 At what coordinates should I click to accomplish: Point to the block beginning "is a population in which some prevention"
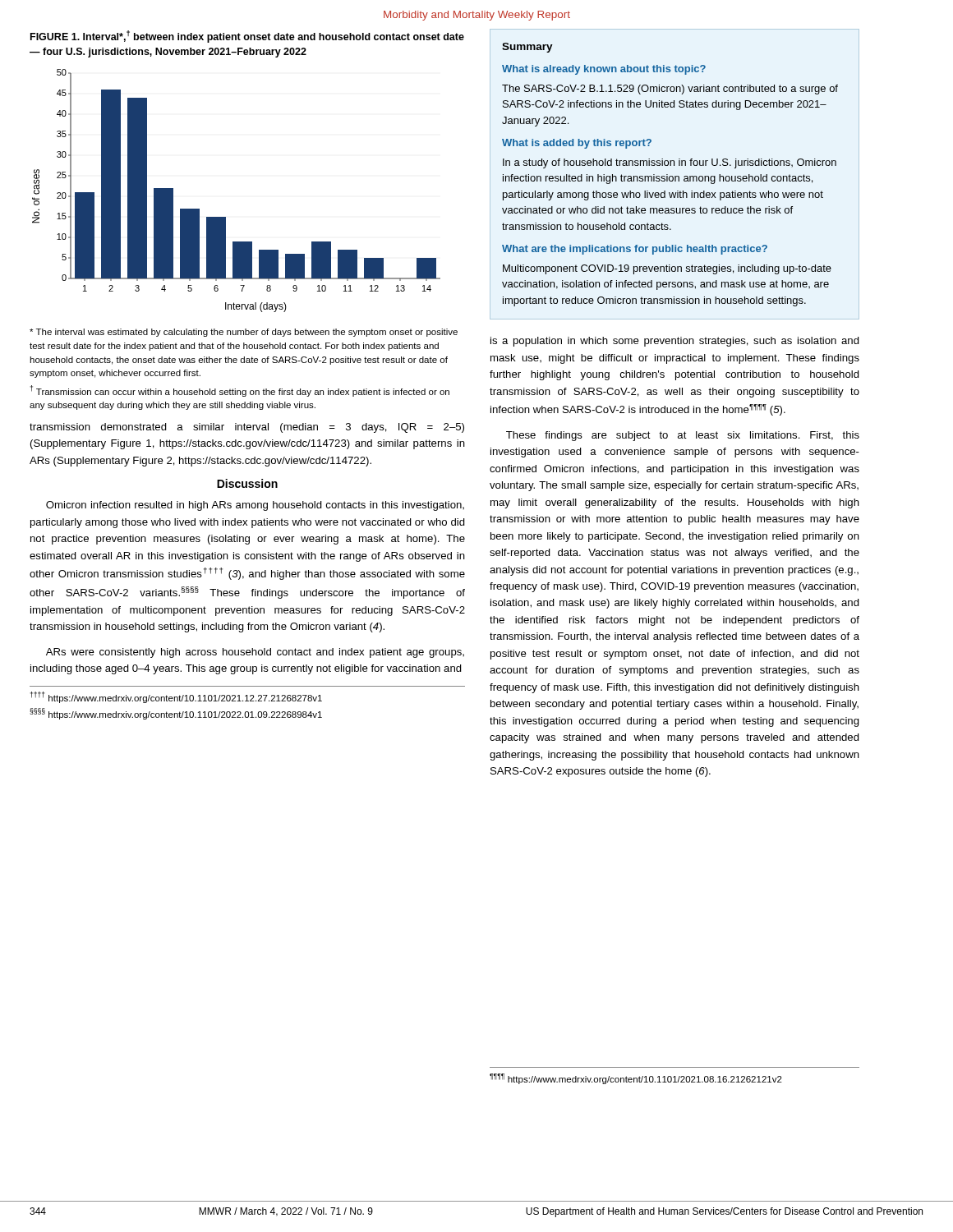point(674,556)
